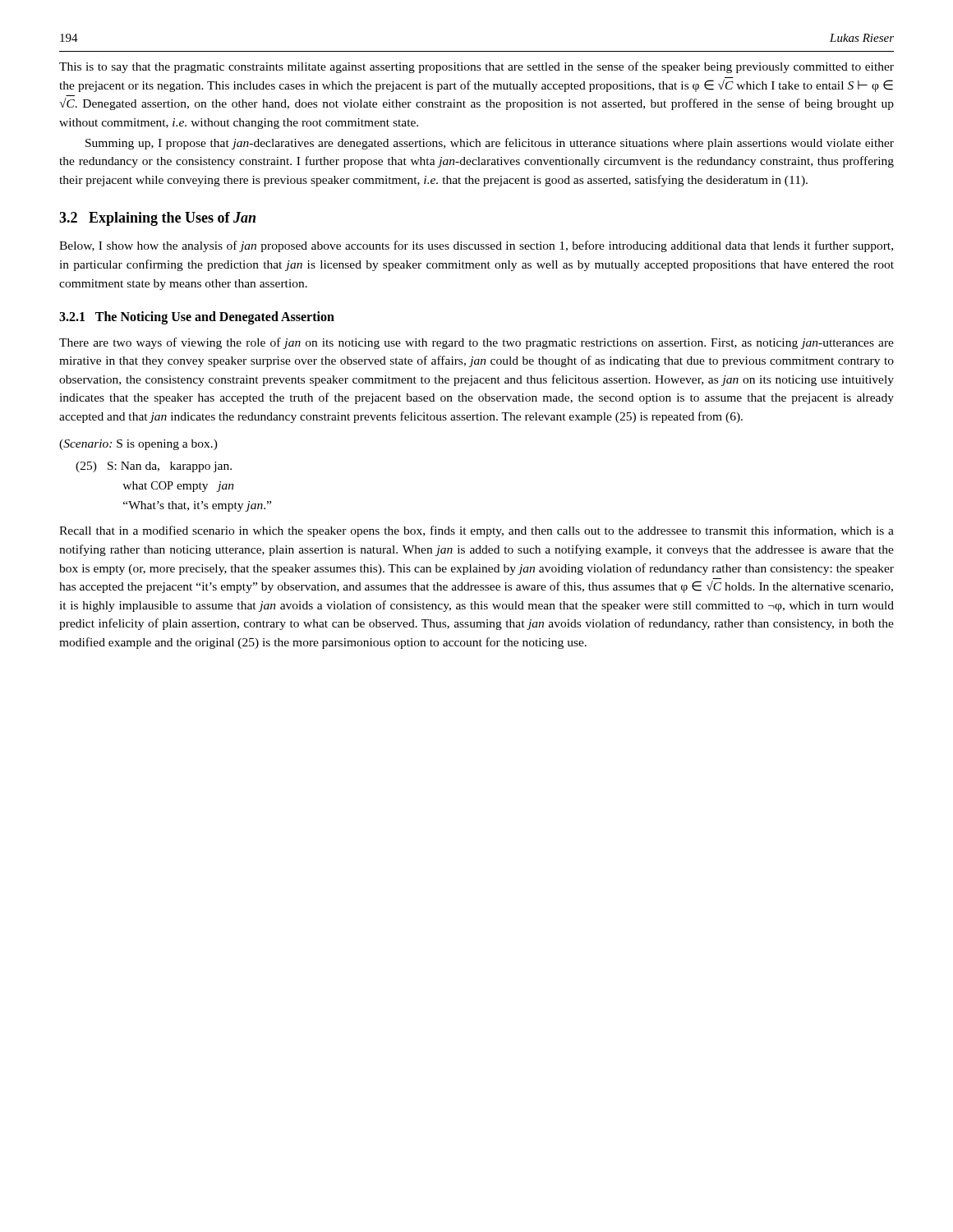Locate the block starting "(25) S: Nan da, karappo jan. what"
The image size is (953, 1232).
click(174, 486)
